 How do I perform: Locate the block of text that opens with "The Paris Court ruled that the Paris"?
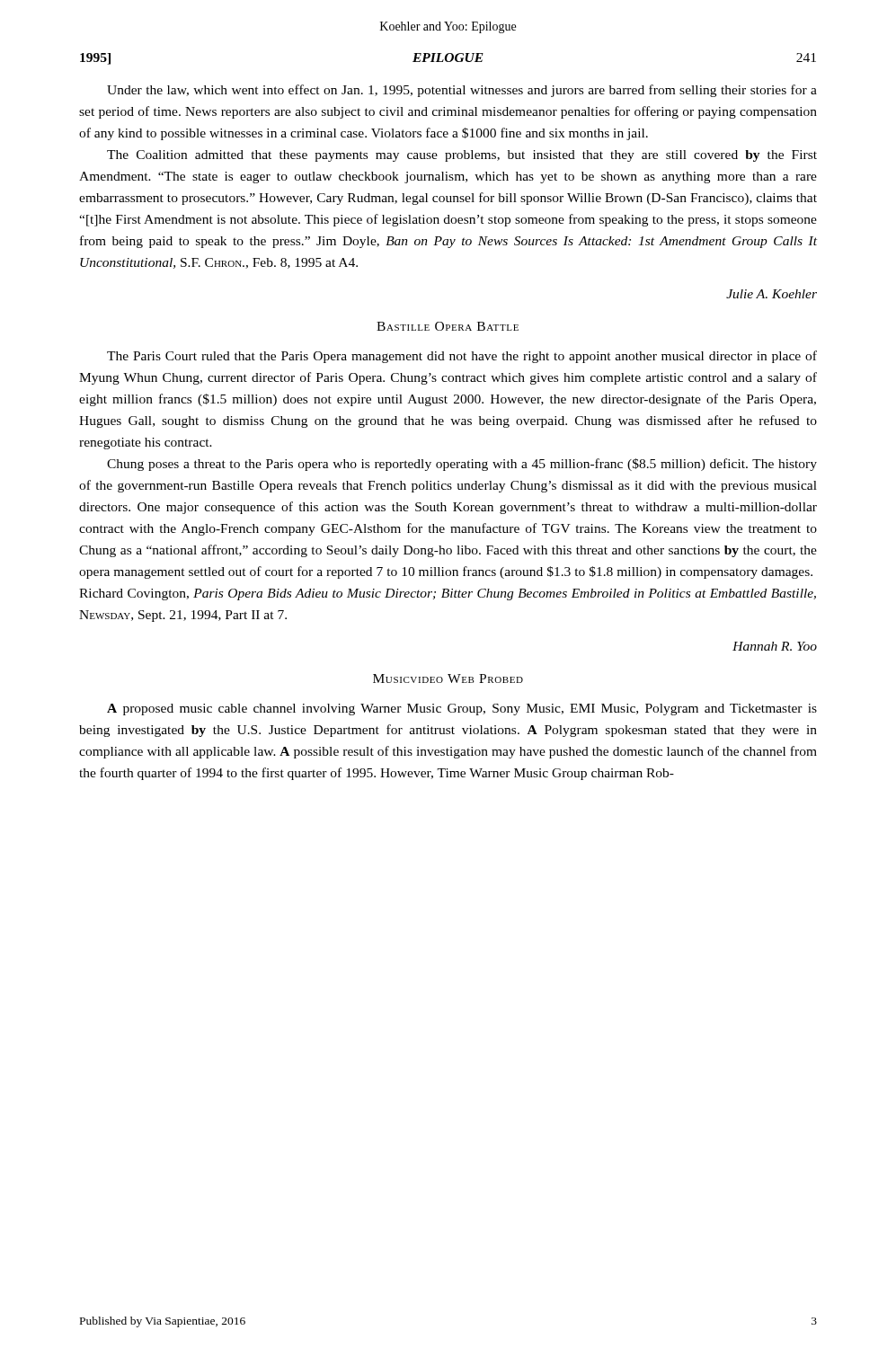pos(448,399)
